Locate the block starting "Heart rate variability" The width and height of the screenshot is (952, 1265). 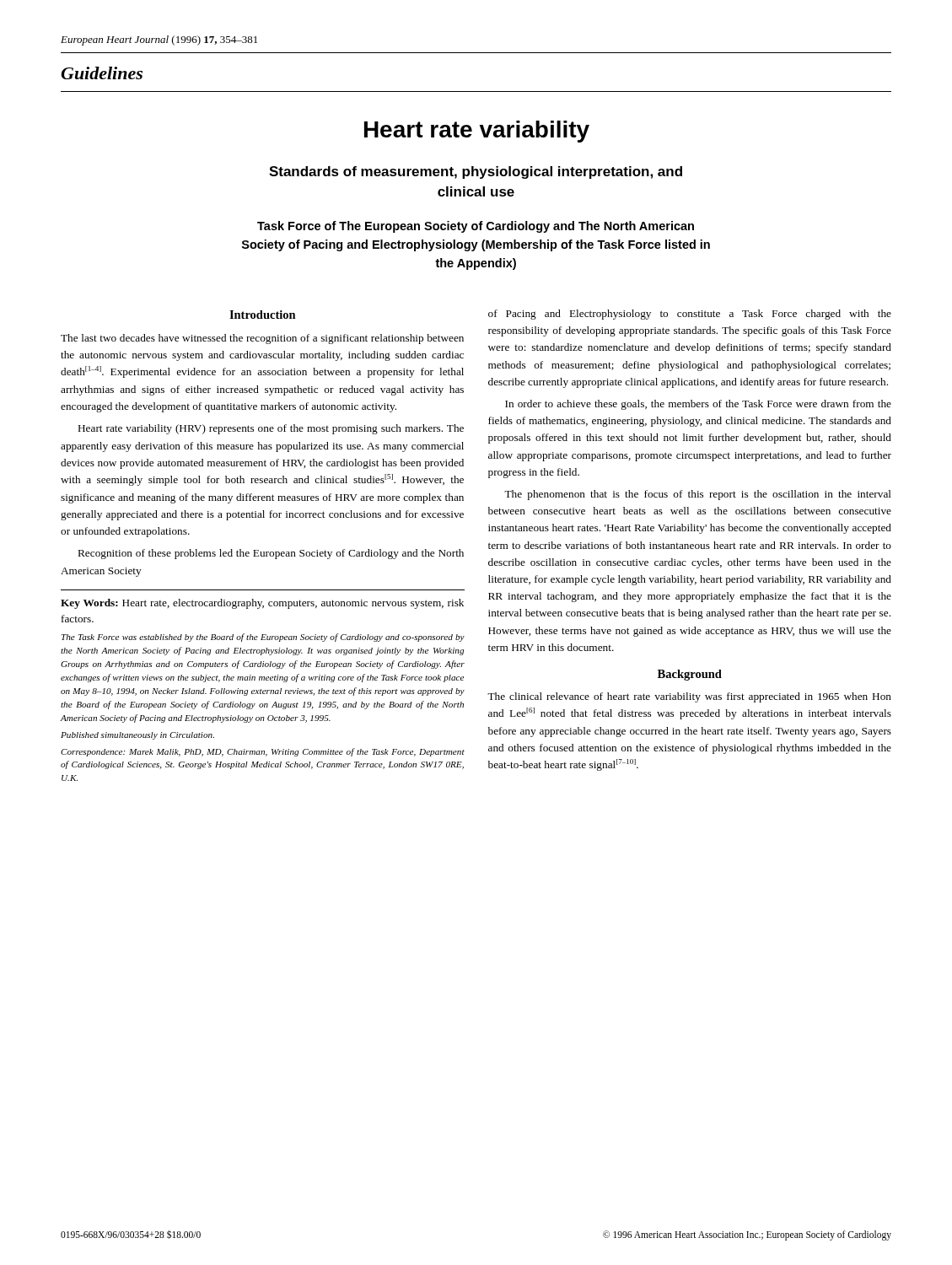pos(476,130)
